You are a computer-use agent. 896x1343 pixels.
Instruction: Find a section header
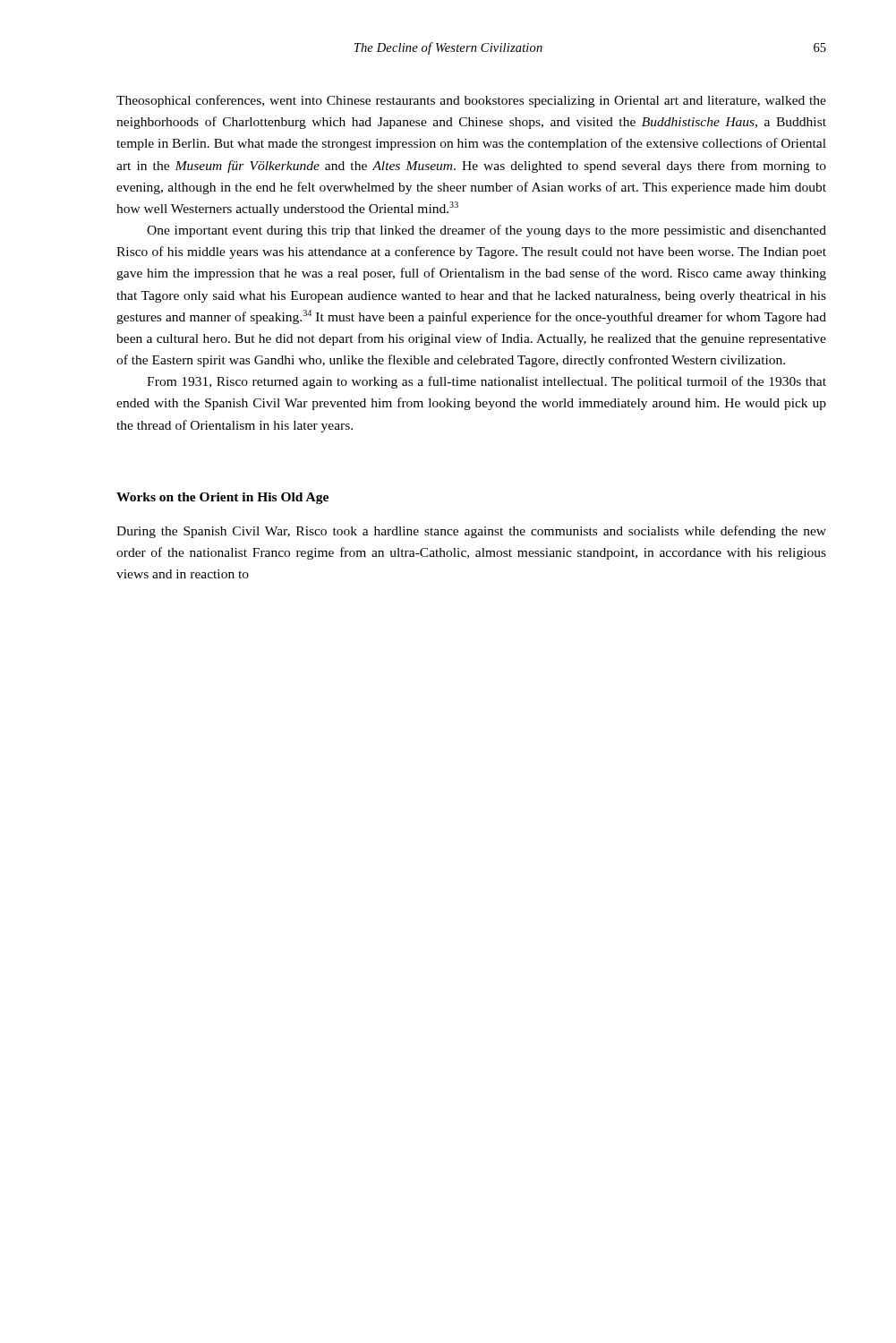click(x=223, y=496)
